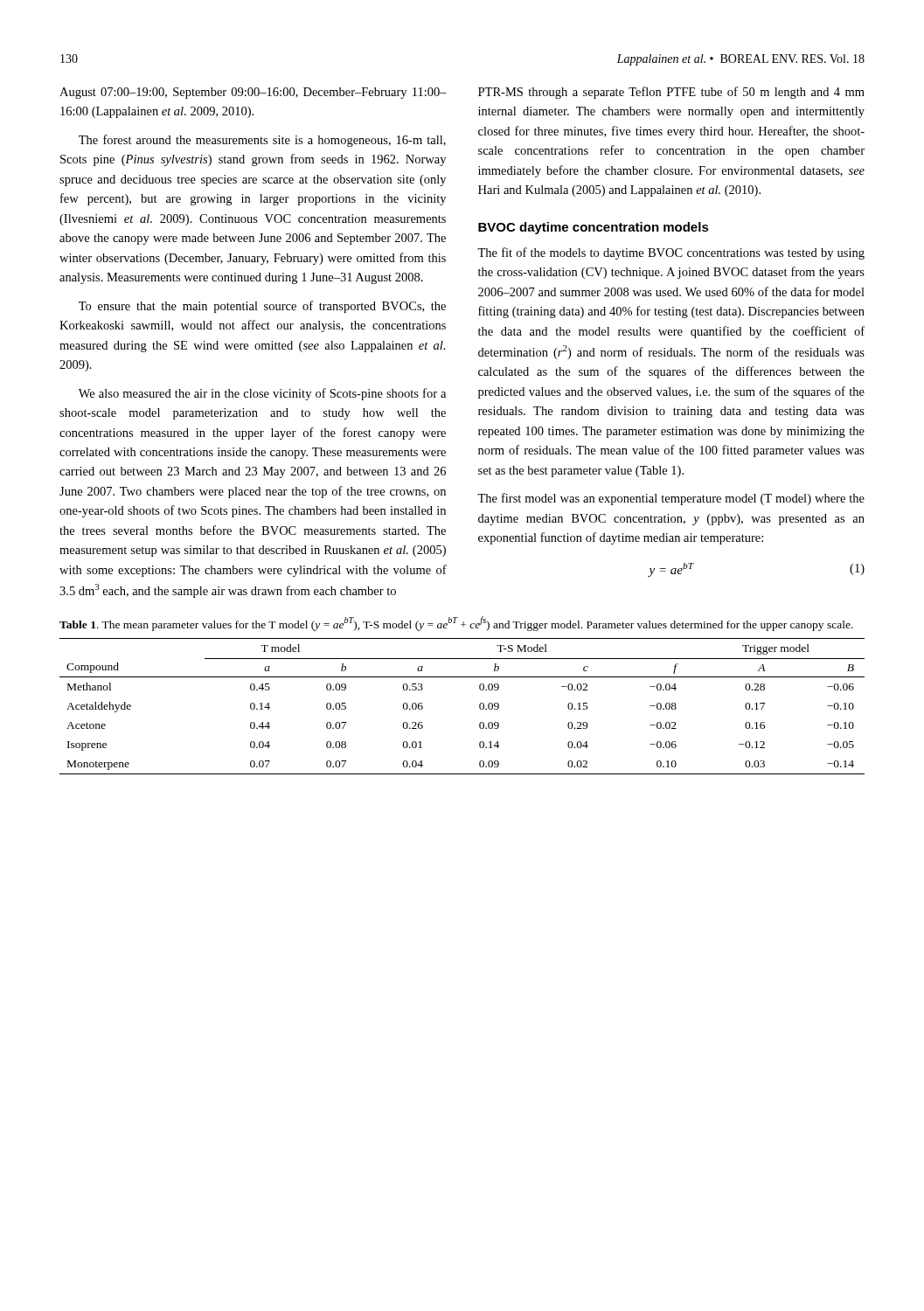Image resolution: width=924 pixels, height=1311 pixels.
Task: Find the block on this page that starts "The forest around"
Action: [253, 209]
